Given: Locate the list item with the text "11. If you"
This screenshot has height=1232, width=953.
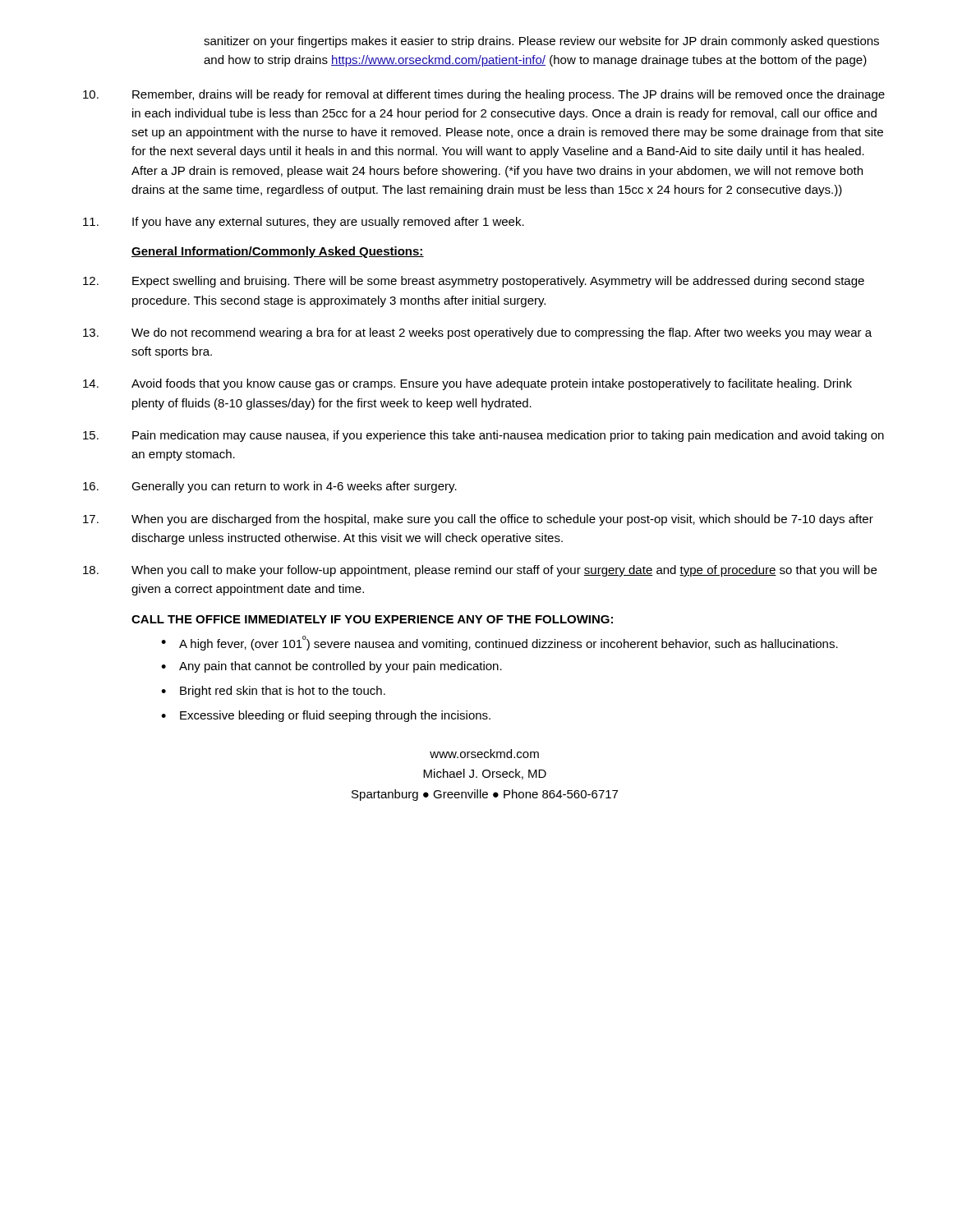Looking at the screenshot, I should click(485, 221).
